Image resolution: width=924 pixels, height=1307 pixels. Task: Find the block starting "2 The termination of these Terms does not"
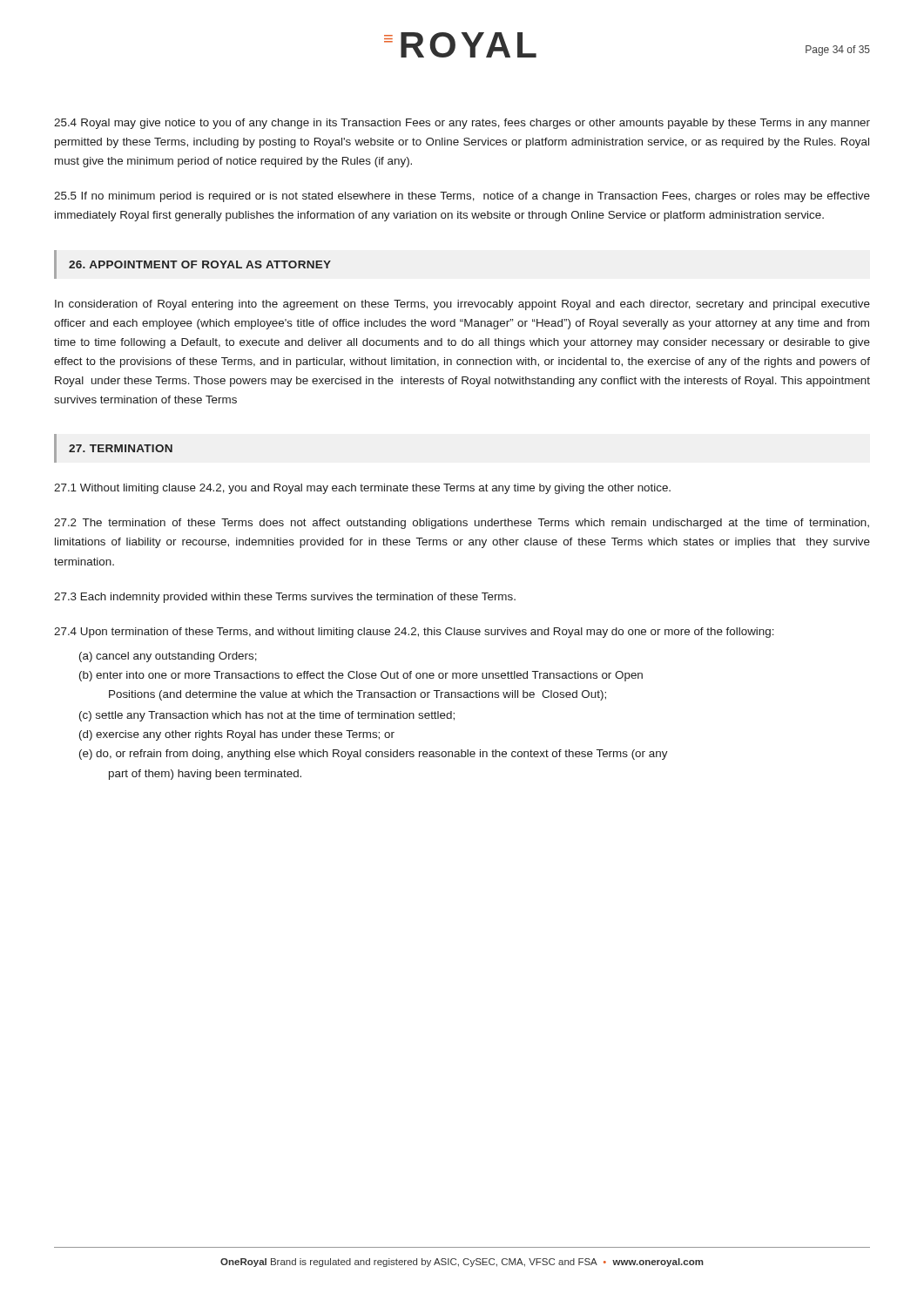(462, 542)
